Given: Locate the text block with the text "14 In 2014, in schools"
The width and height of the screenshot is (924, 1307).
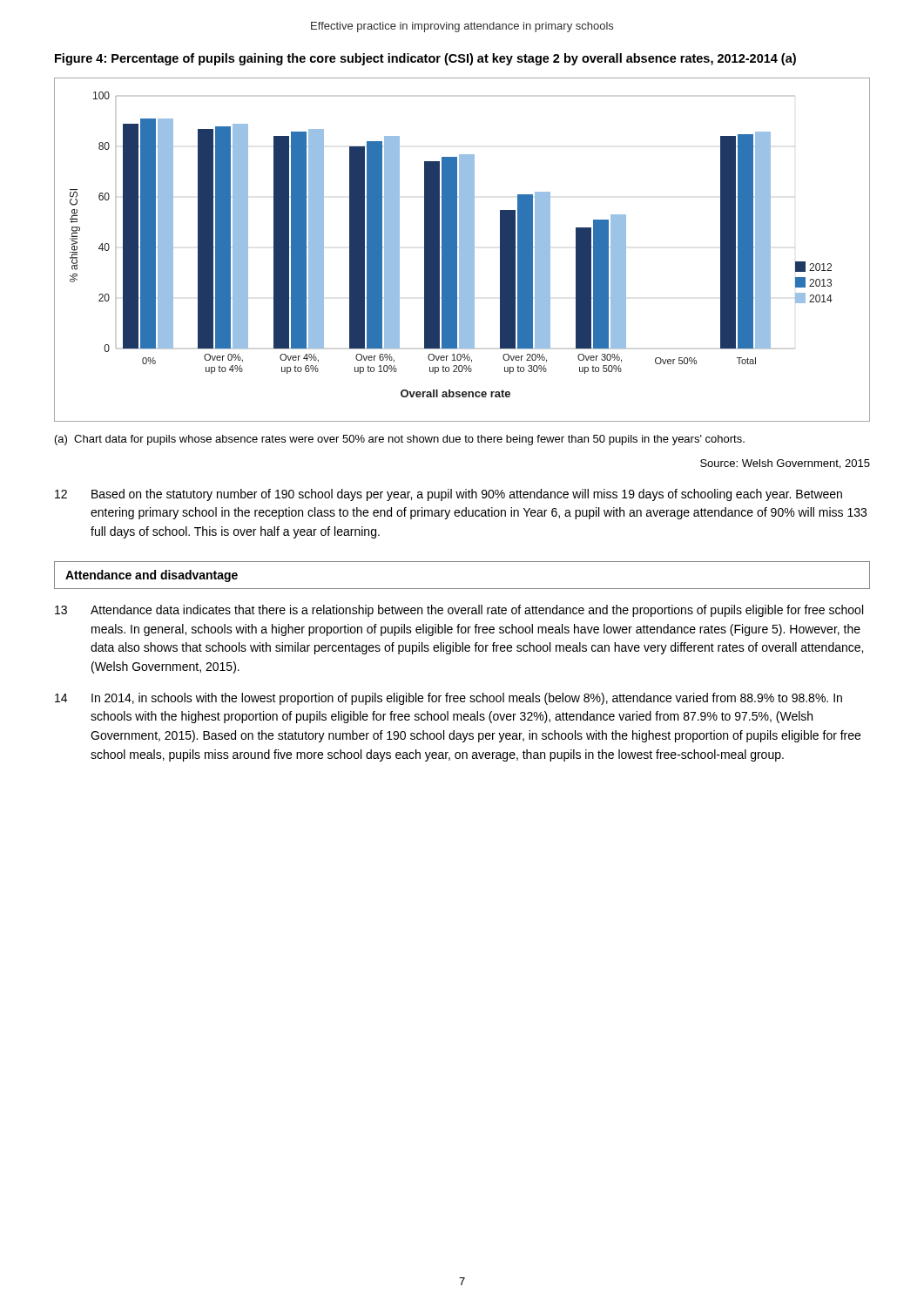Looking at the screenshot, I should (462, 727).
